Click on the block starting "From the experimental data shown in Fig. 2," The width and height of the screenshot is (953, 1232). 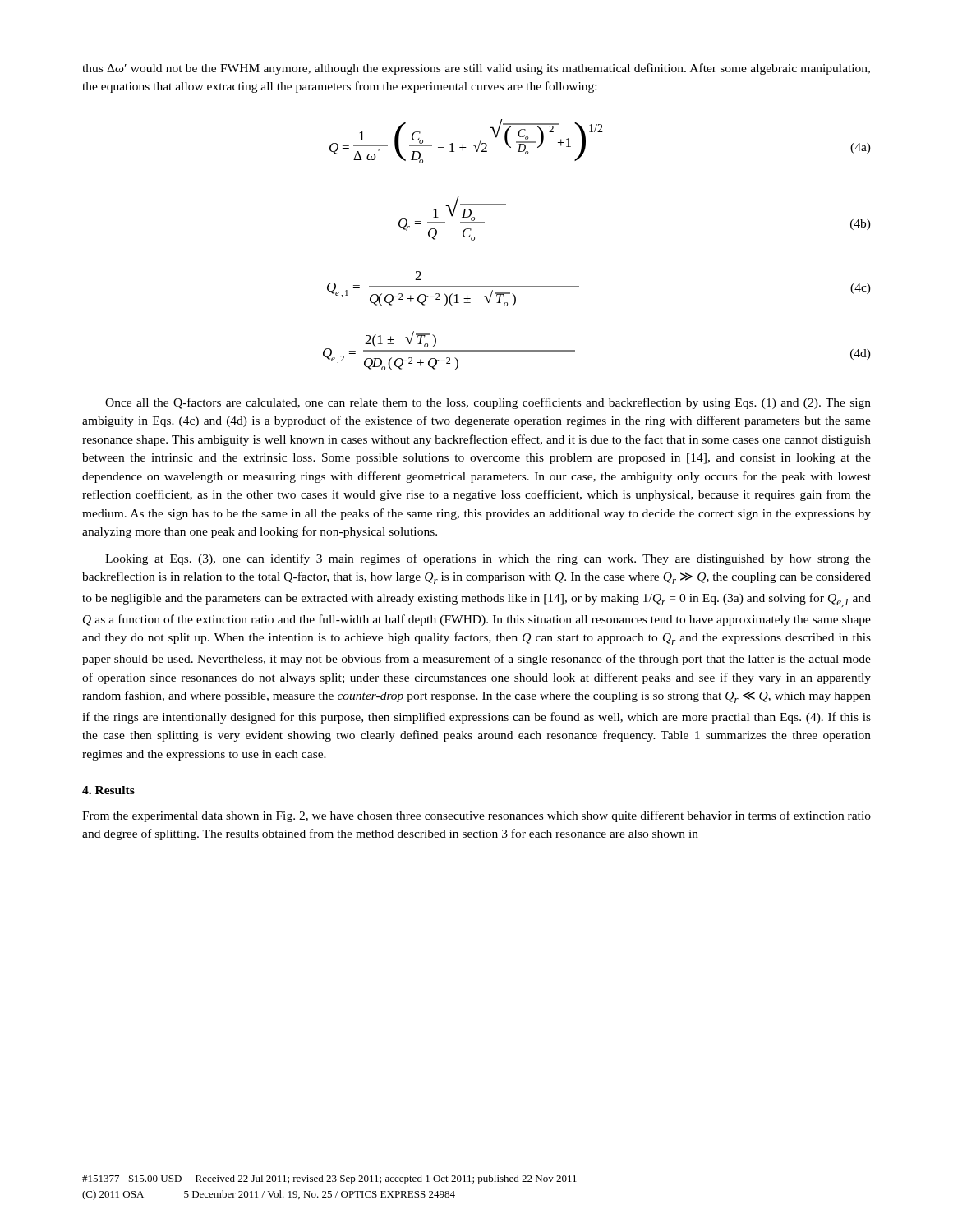click(x=476, y=824)
